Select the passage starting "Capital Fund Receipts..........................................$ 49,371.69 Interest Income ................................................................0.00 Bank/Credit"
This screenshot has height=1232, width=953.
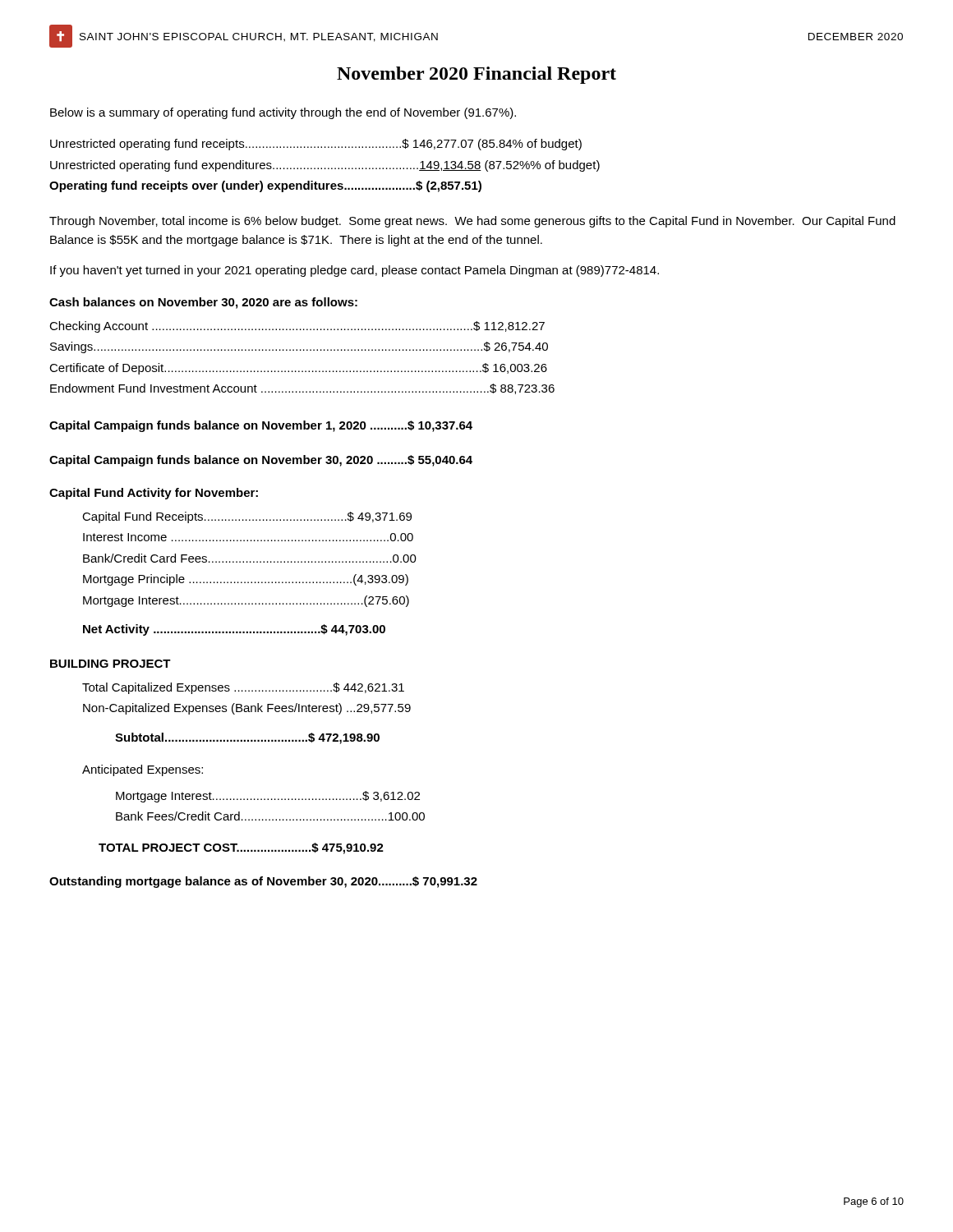point(247,517)
